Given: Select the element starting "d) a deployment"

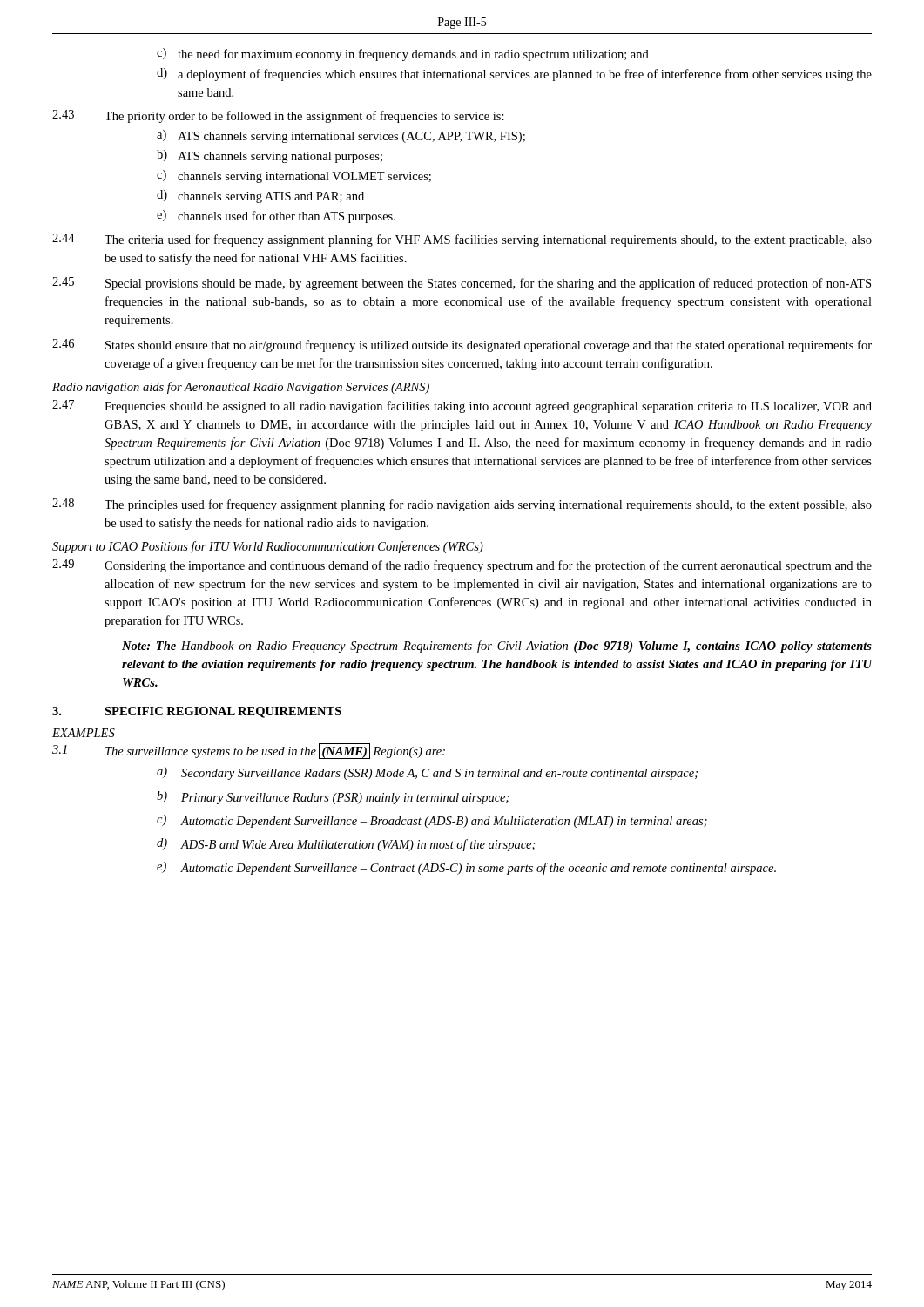Looking at the screenshot, I should 462,84.
